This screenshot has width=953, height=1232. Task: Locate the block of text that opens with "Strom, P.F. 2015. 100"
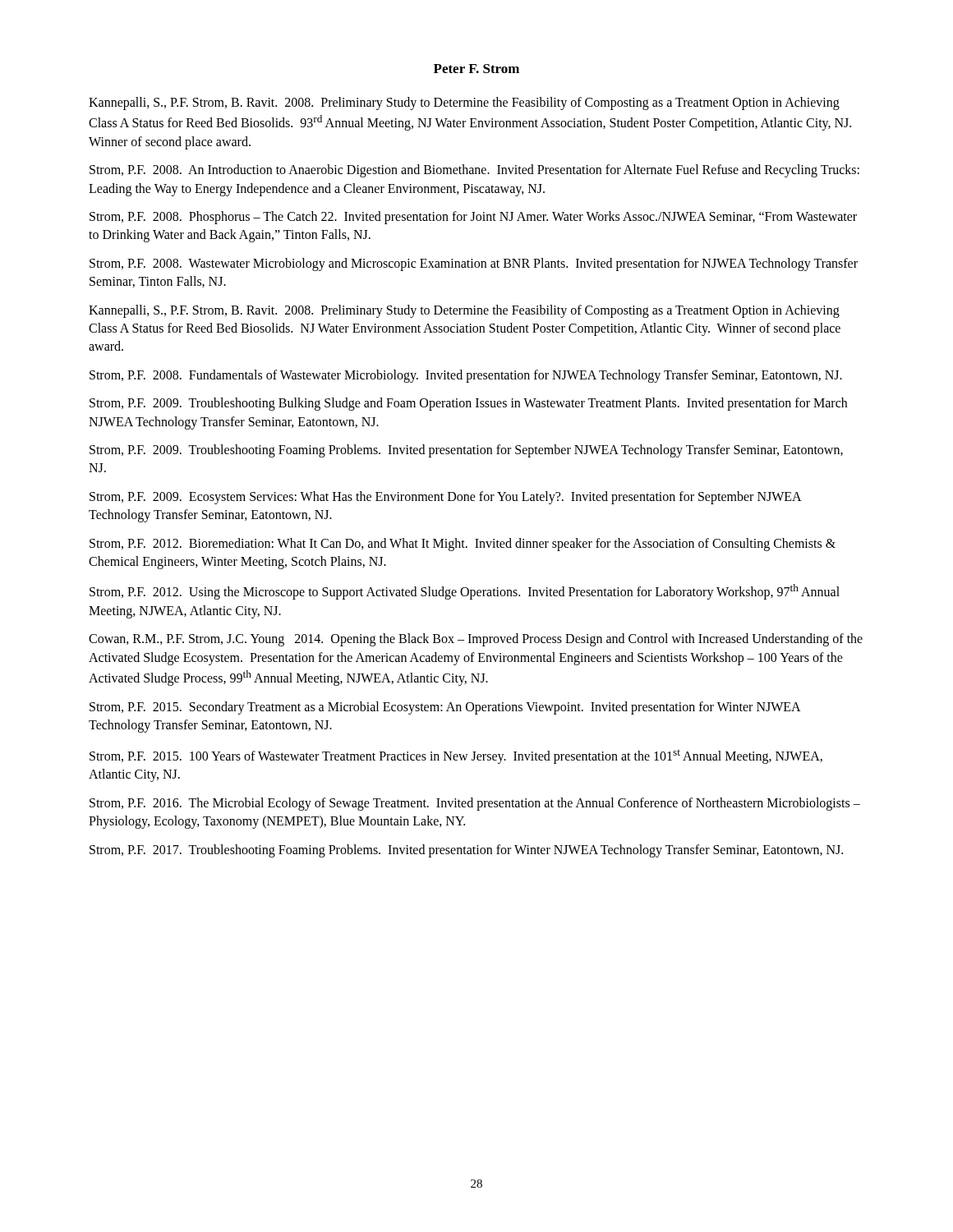click(456, 763)
